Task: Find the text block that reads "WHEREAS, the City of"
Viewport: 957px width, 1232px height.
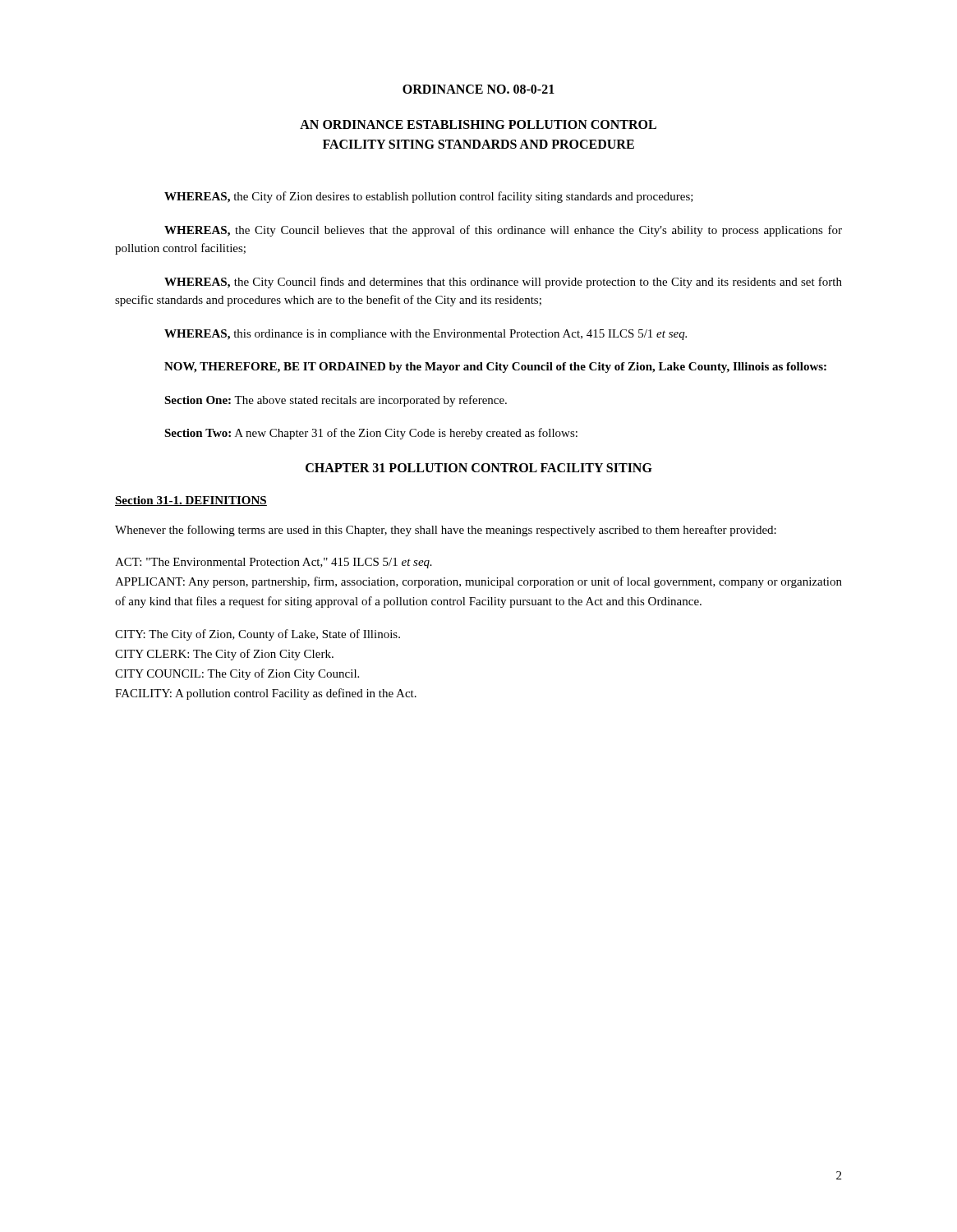Action: [x=429, y=196]
